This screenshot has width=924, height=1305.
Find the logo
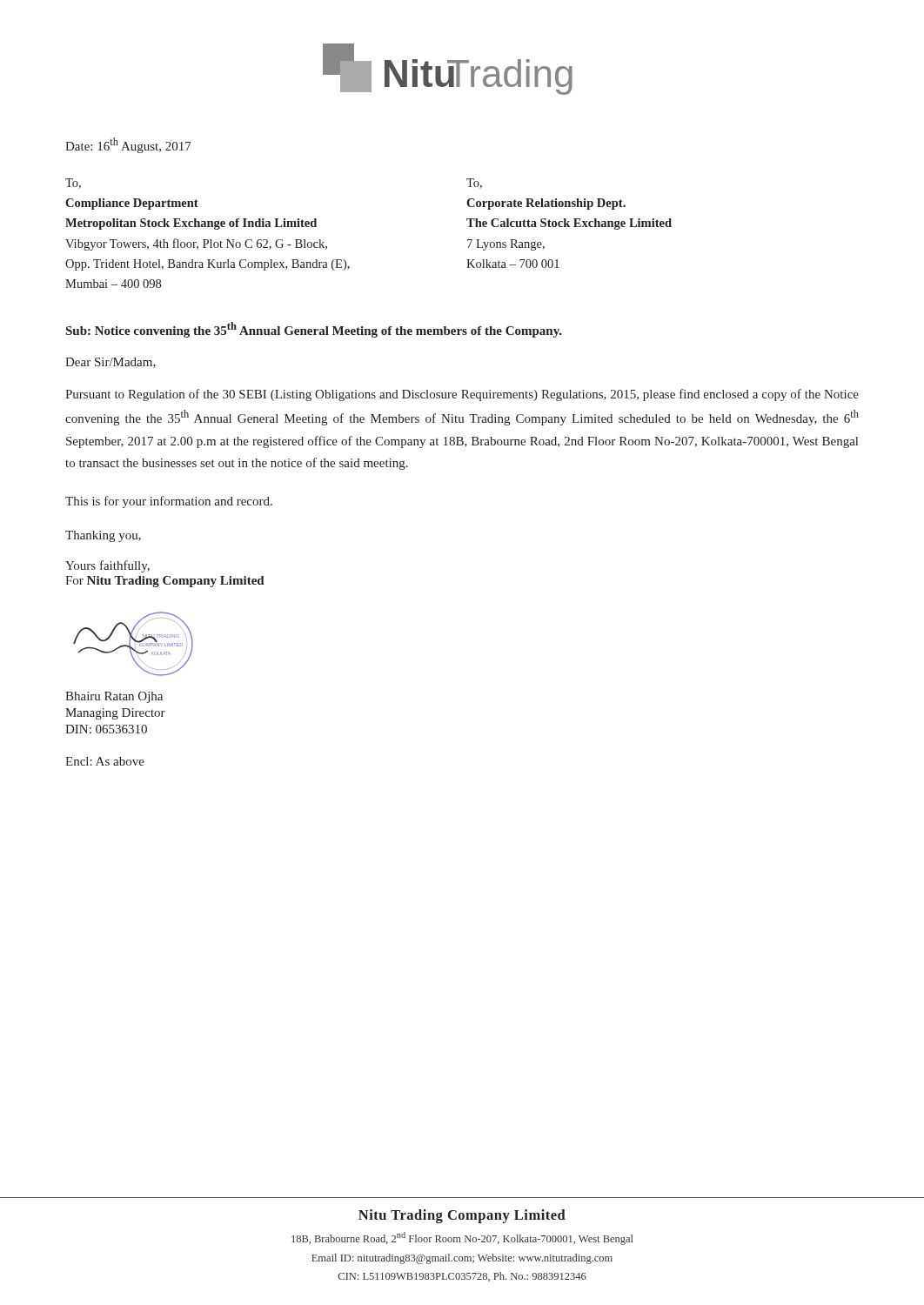462,55
